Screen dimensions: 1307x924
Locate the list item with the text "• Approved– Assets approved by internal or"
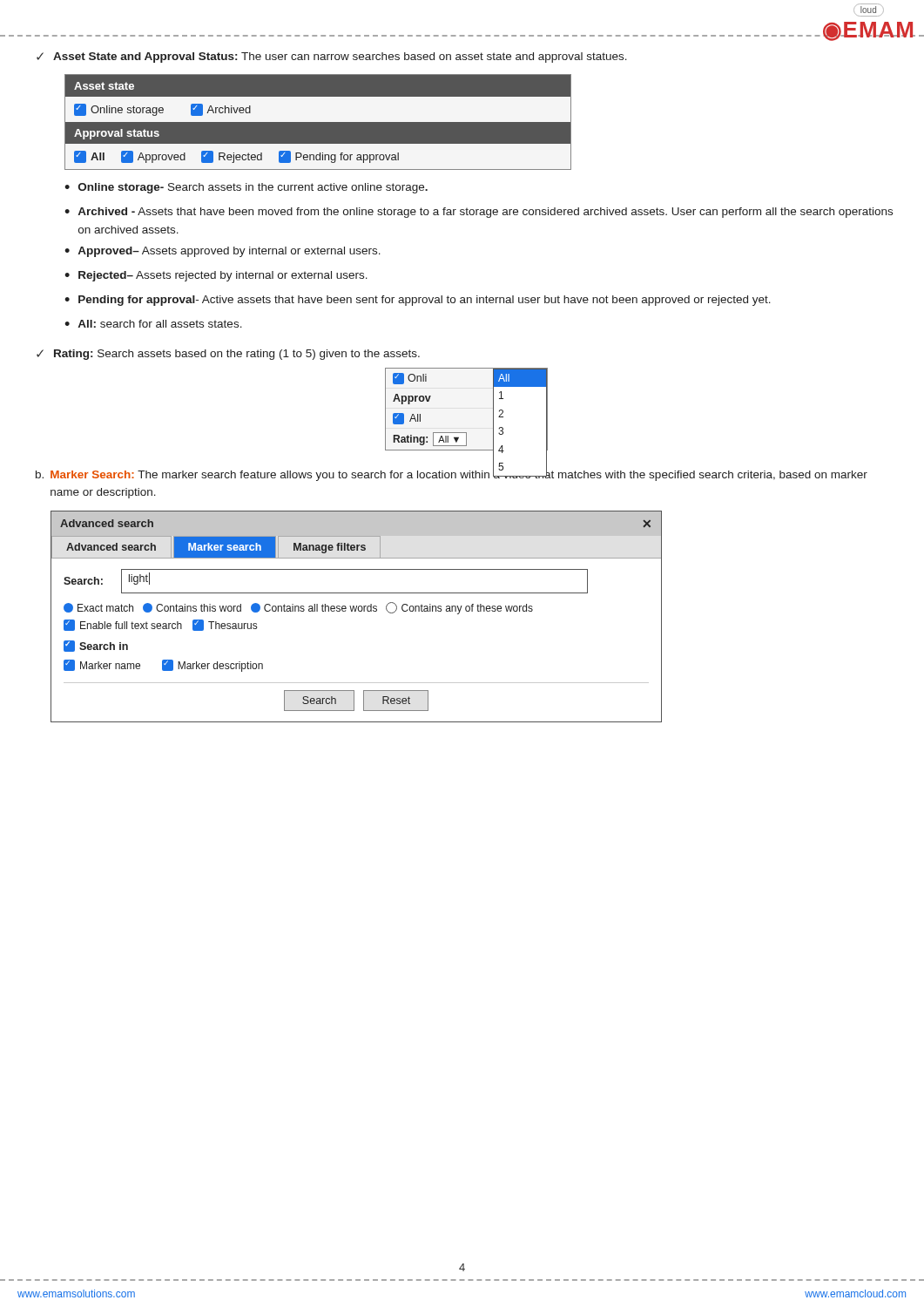(223, 253)
